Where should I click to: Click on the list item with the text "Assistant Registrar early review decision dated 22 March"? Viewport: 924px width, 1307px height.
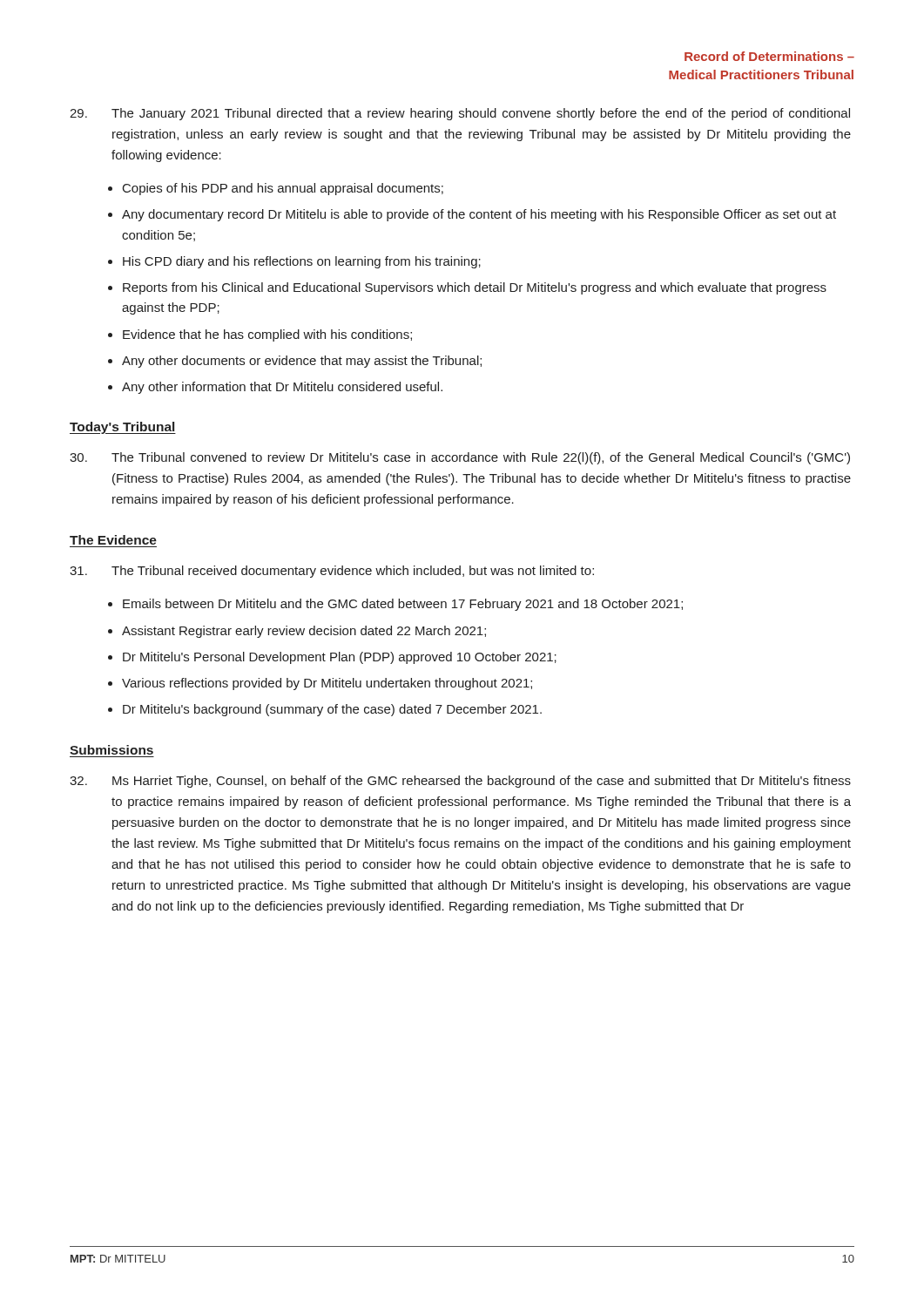click(305, 630)
